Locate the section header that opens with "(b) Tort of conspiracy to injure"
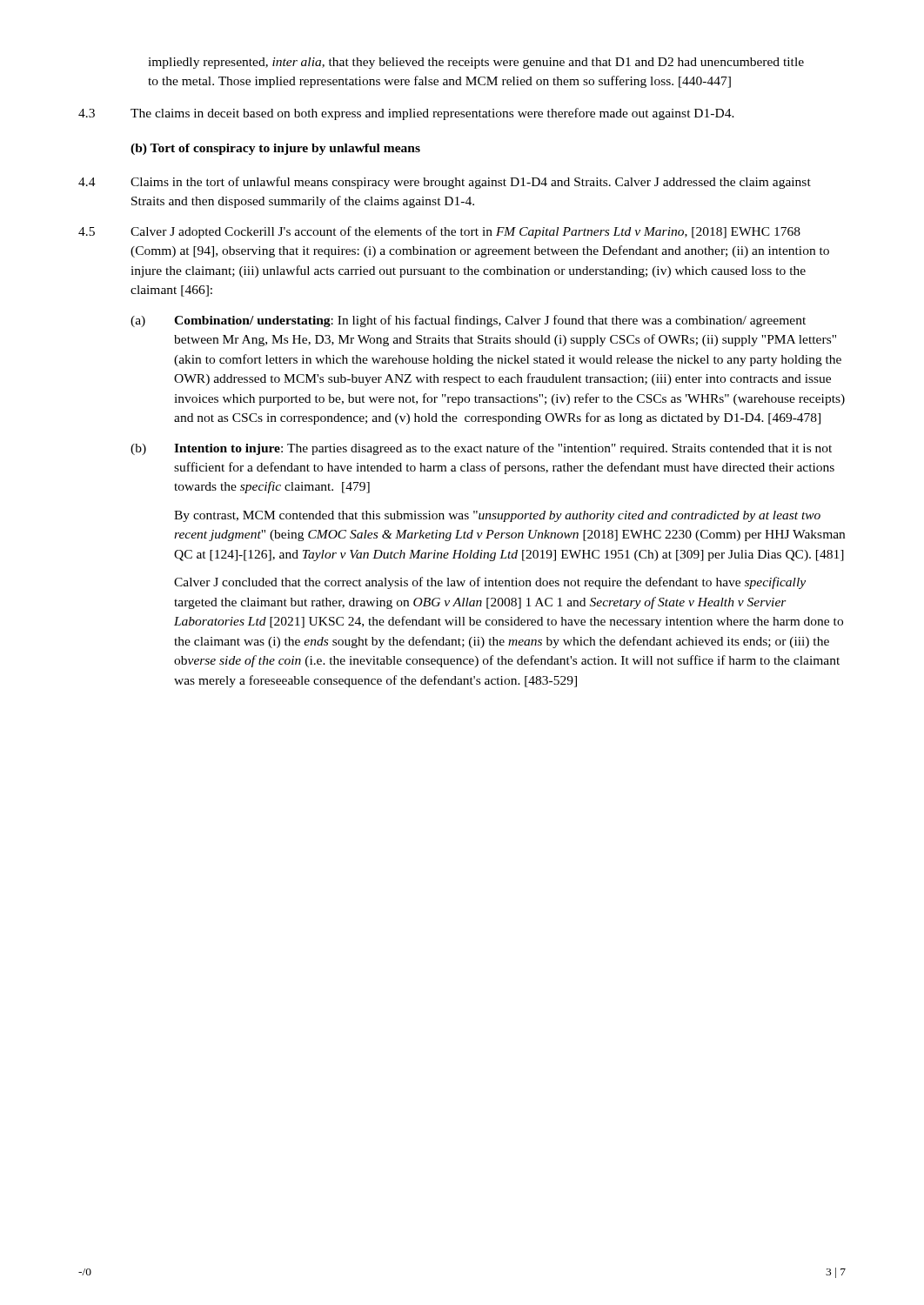 [x=275, y=148]
